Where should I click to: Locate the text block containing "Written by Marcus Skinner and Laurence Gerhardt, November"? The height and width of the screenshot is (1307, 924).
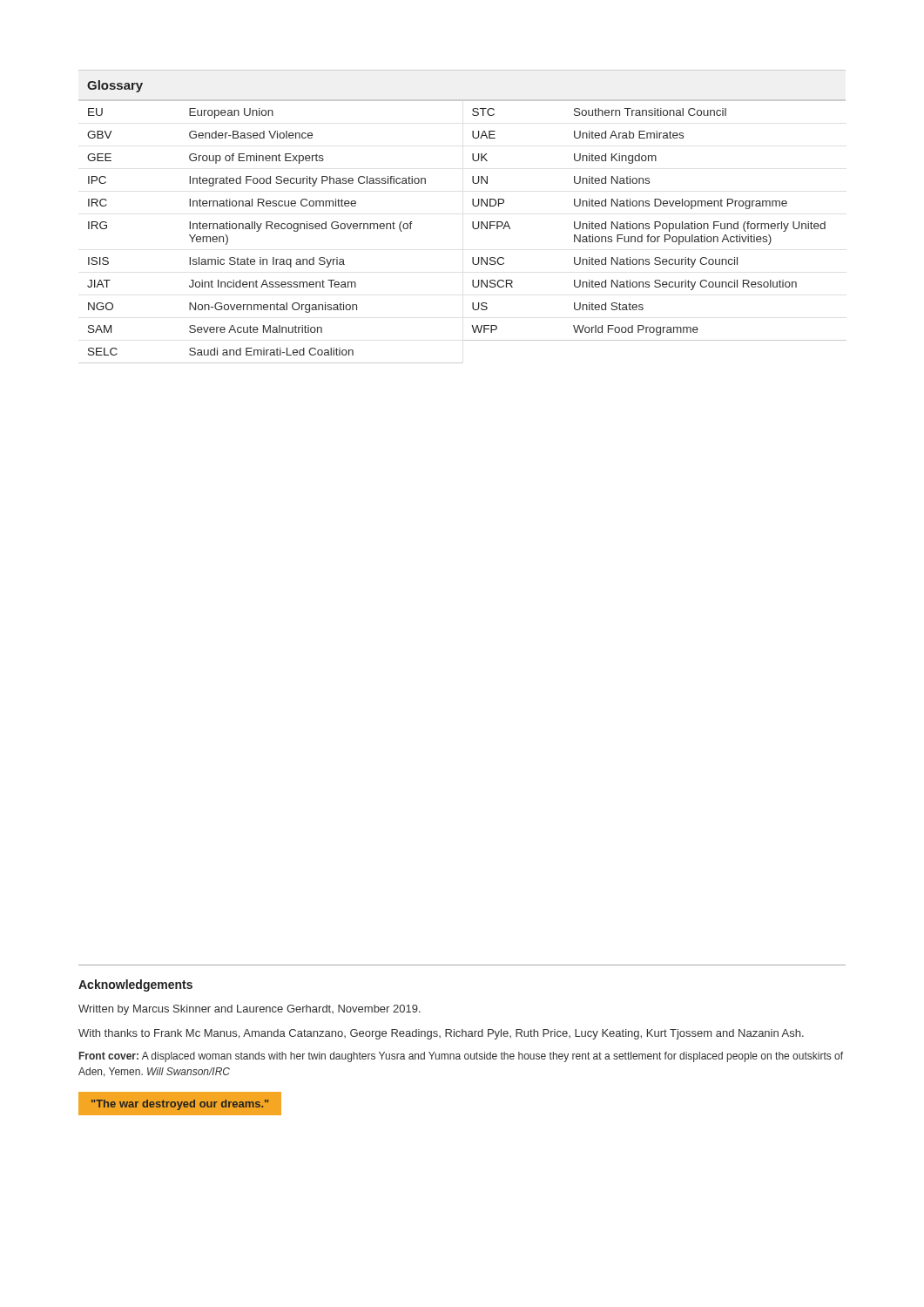coord(250,1009)
